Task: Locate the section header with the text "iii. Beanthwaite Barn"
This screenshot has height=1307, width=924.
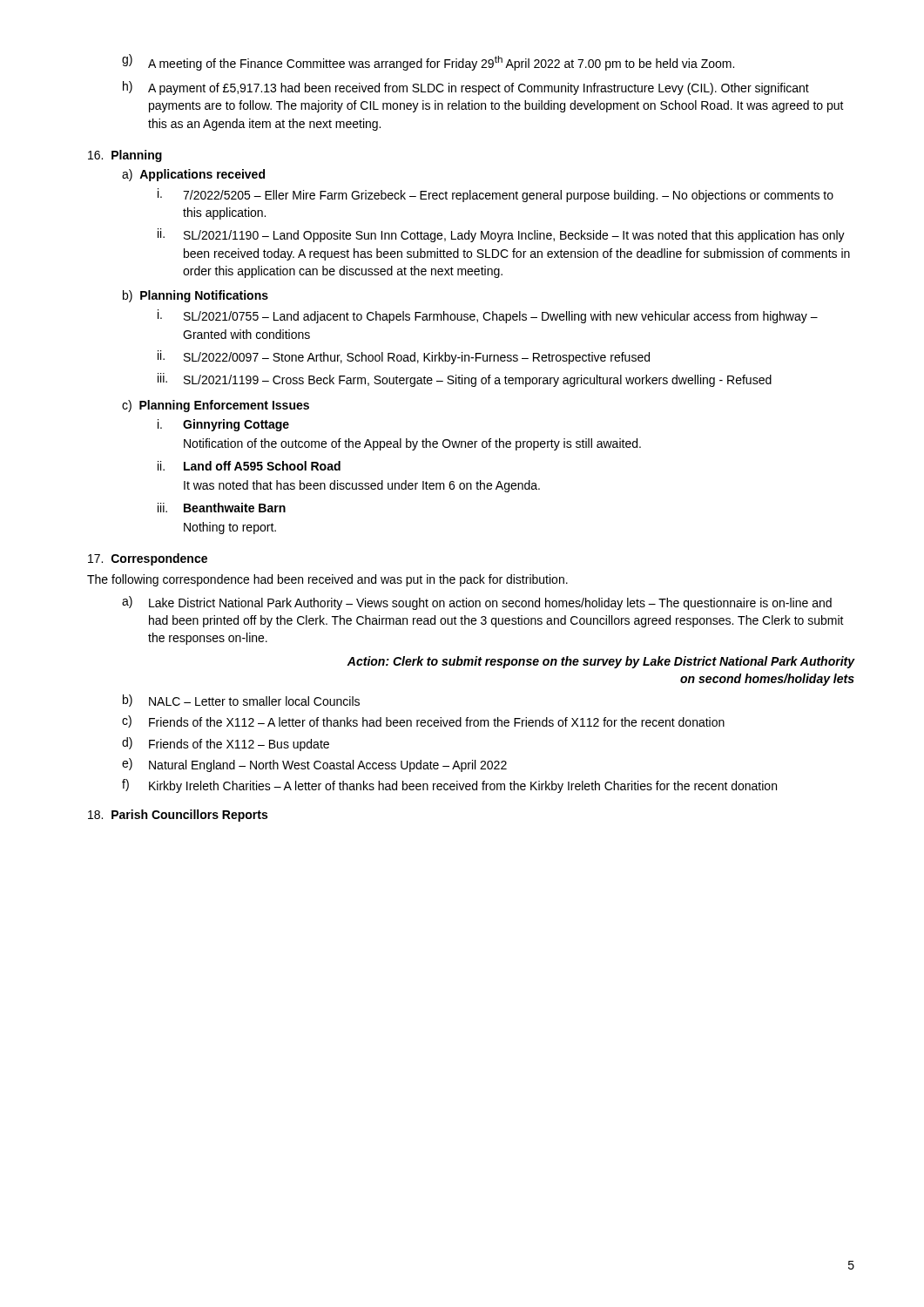Action: coord(221,508)
